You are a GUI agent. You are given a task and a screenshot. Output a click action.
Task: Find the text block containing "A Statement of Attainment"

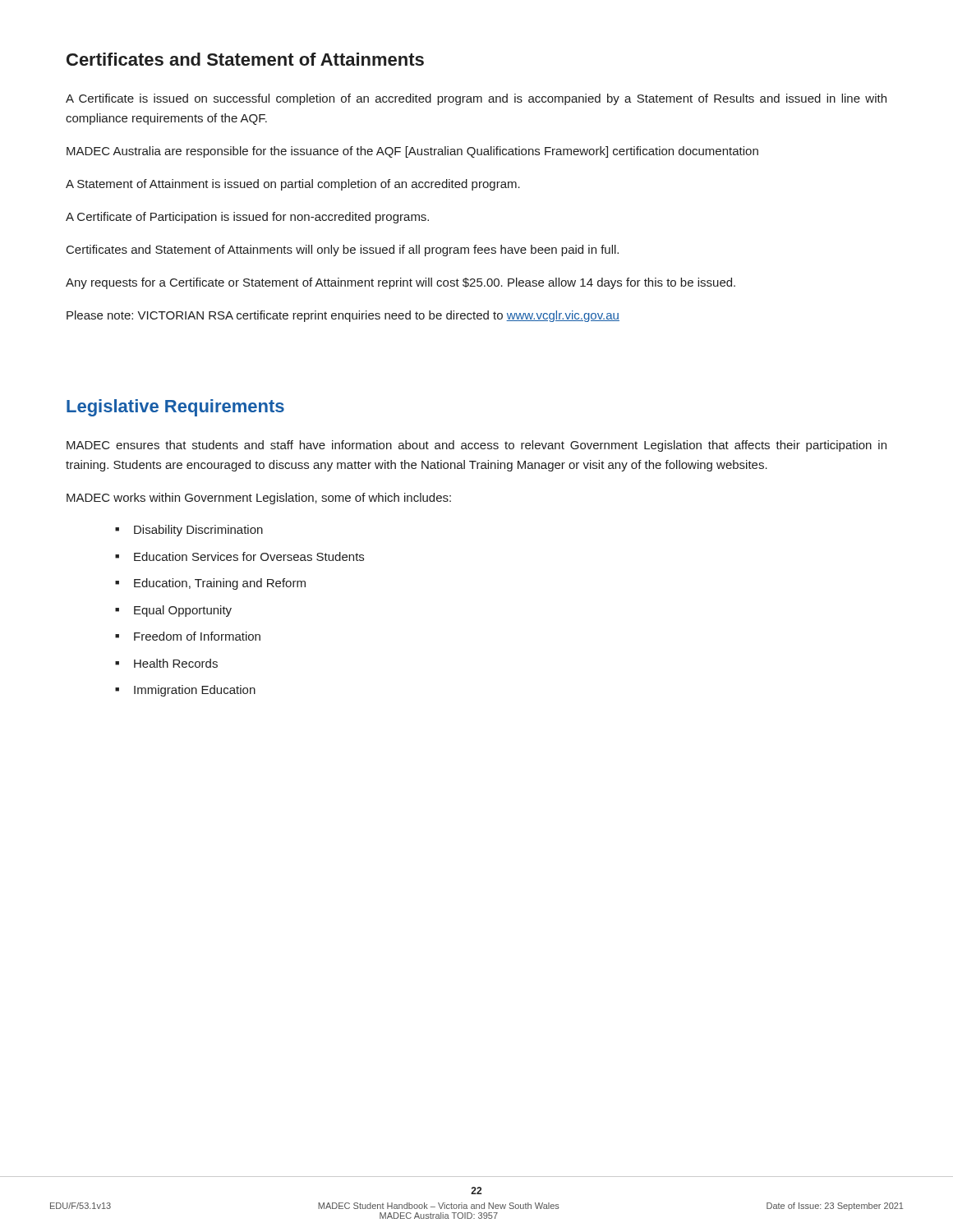coord(293,184)
